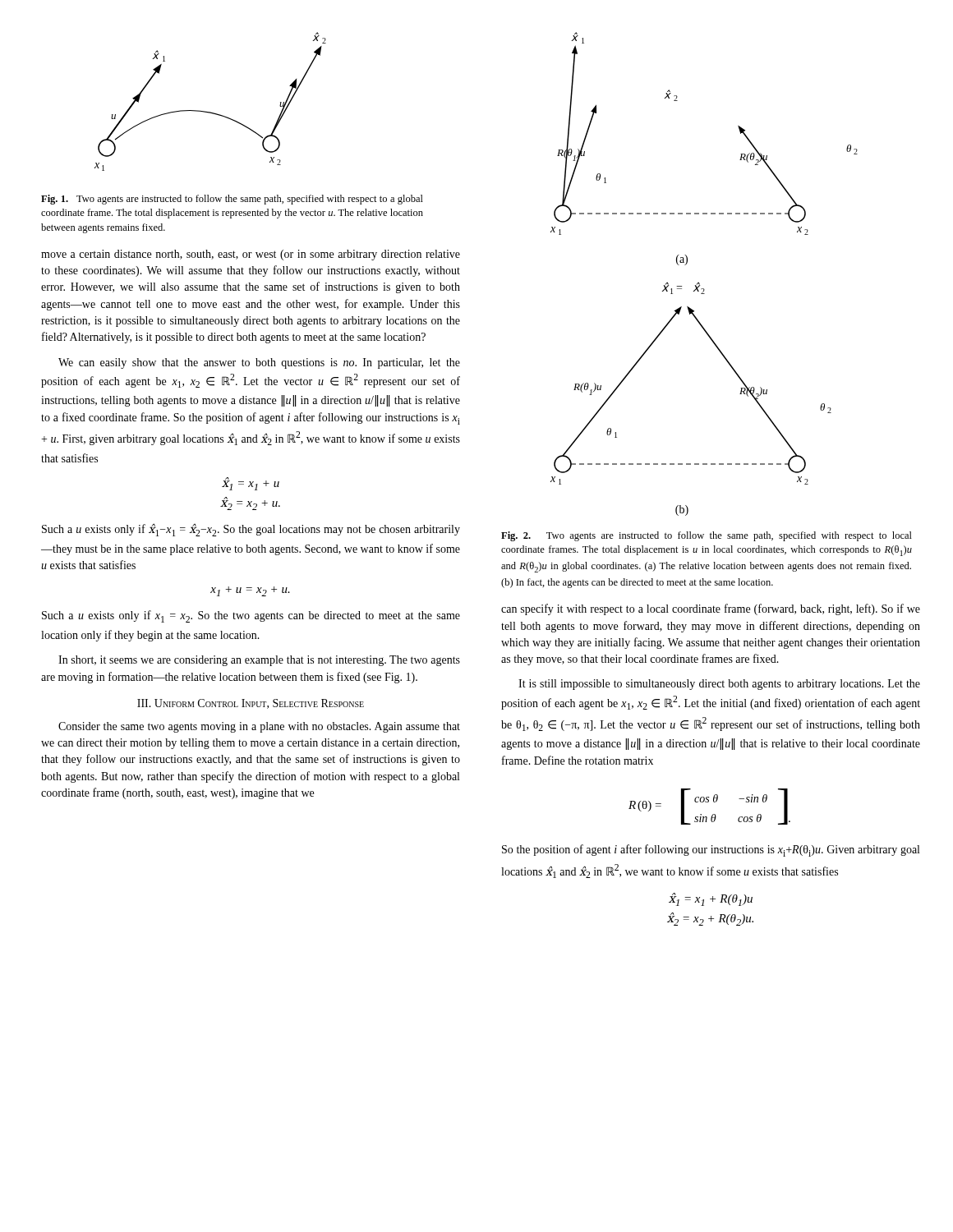
Task: Find the text block containing "Such a u exists only if x1"
Action: (x=251, y=647)
